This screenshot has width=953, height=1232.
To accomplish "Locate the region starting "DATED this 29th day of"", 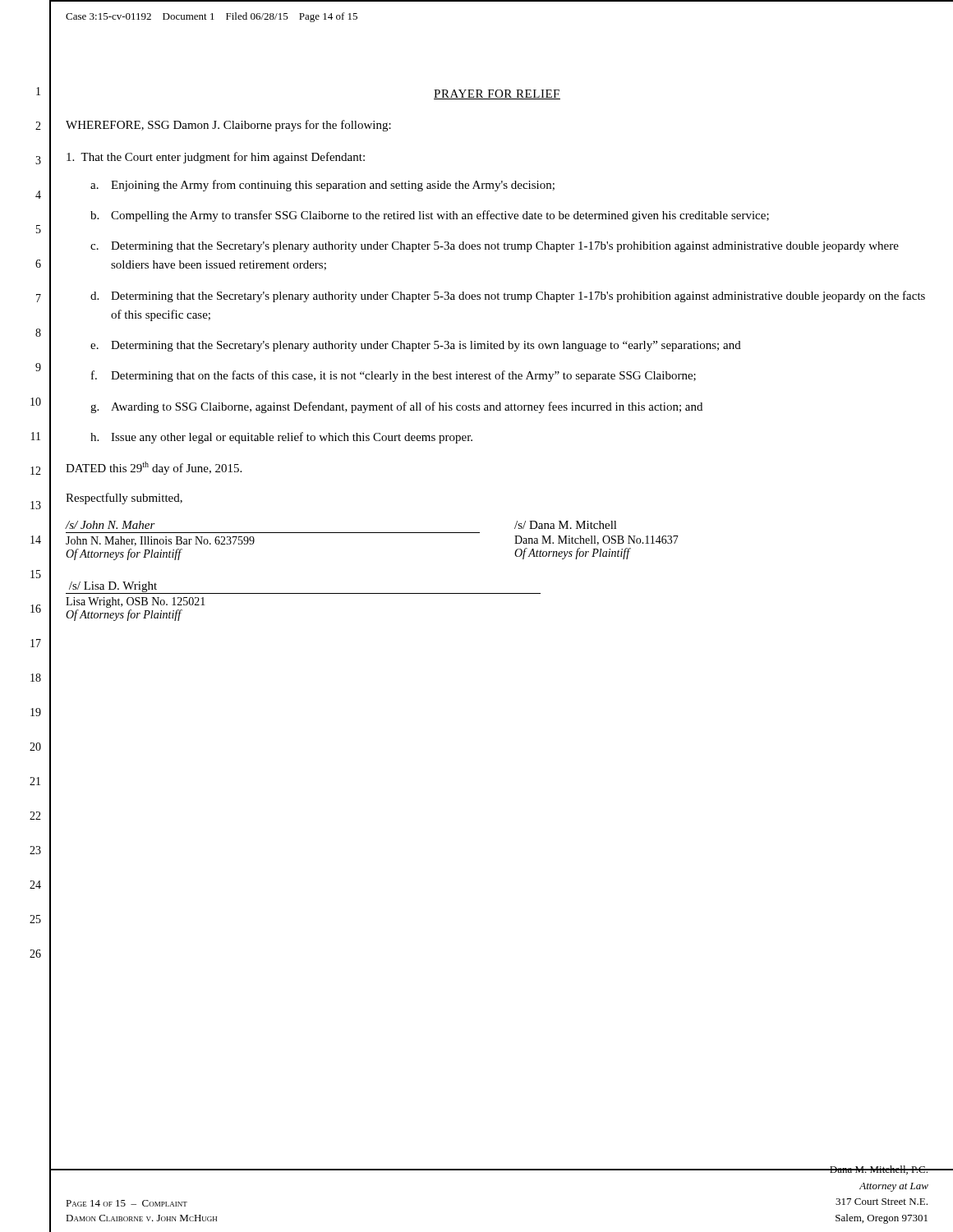I will [x=154, y=467].
